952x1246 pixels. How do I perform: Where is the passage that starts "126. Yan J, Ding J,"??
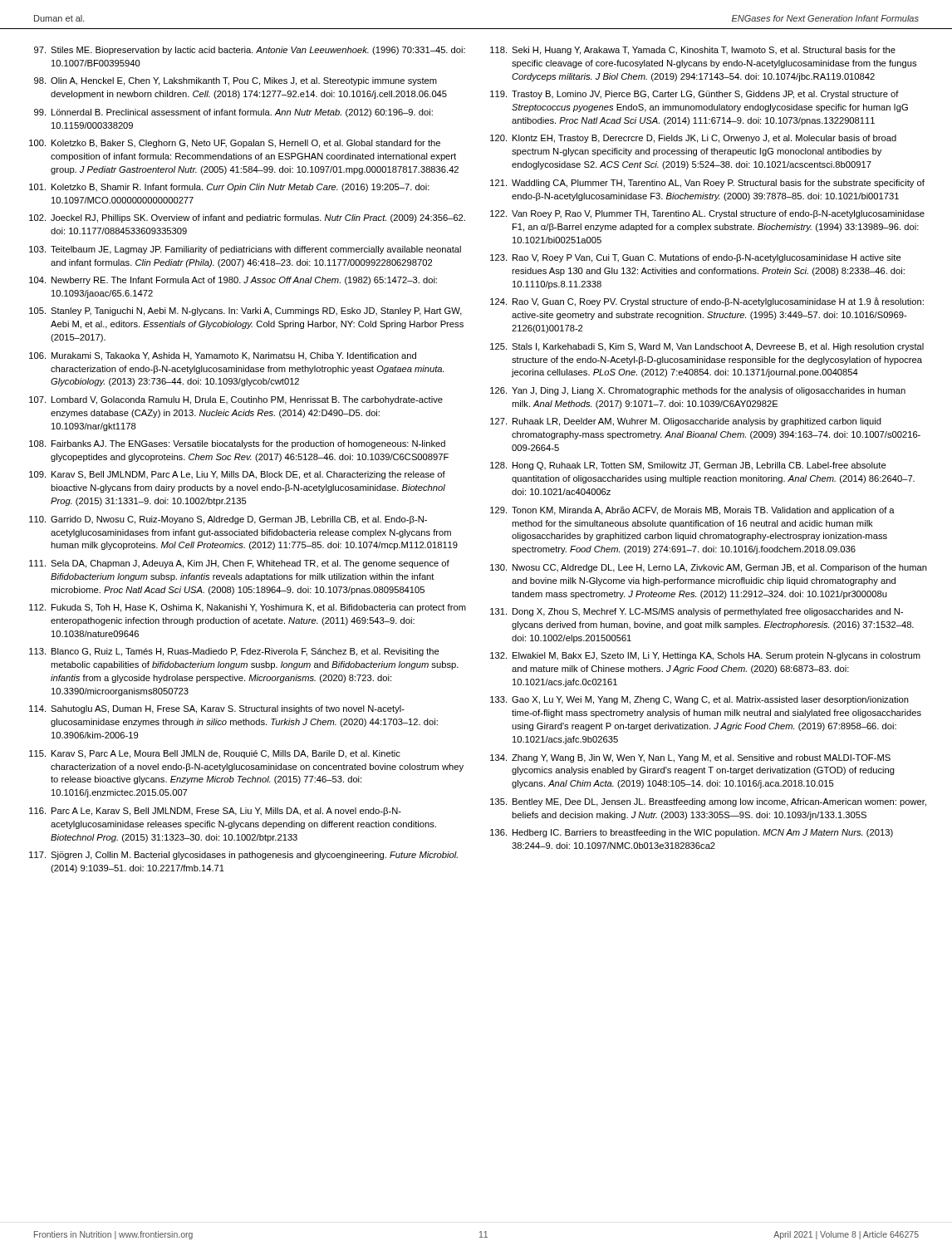(707, 398)
